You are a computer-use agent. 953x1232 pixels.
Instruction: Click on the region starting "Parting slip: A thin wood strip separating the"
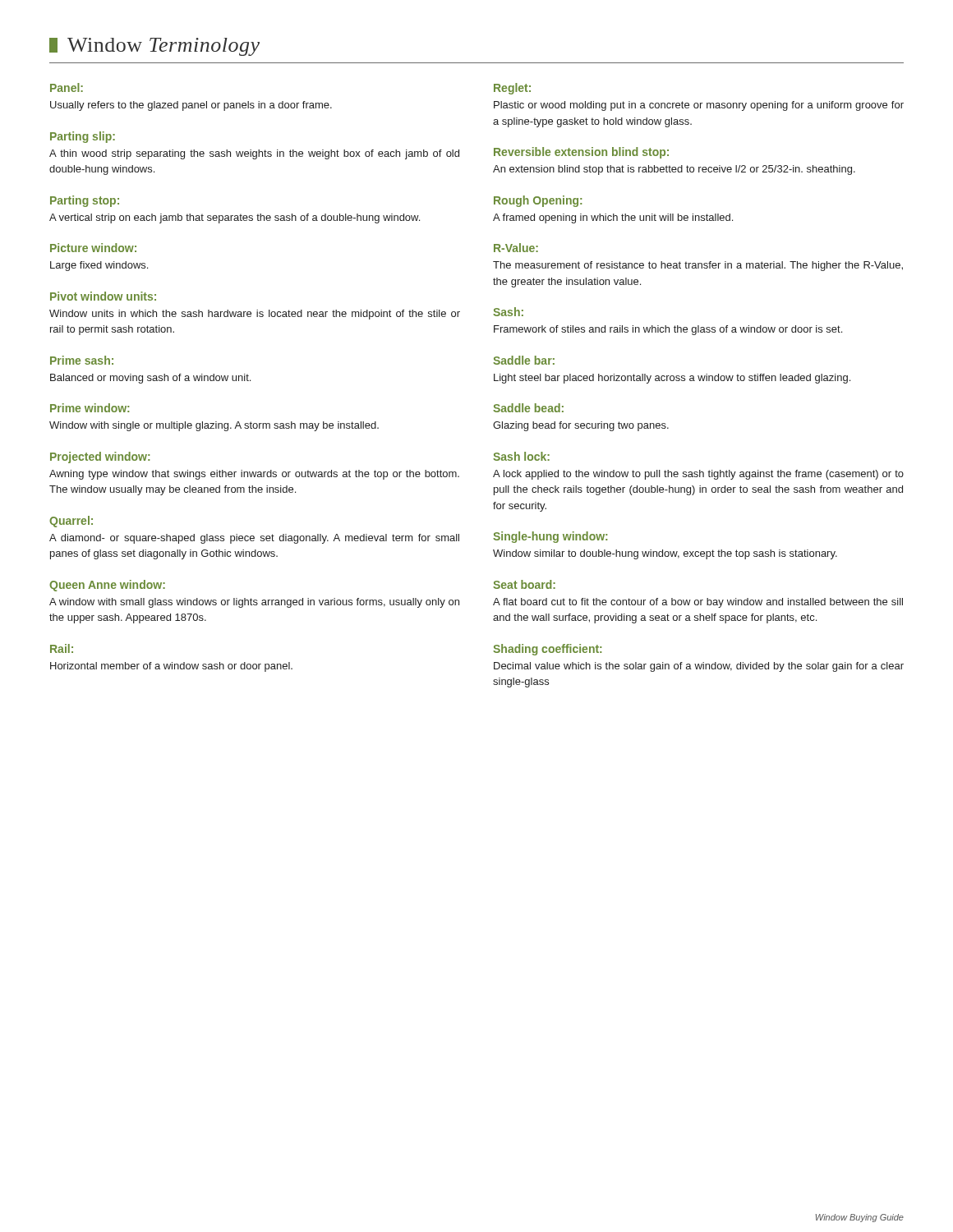[255, 153]
